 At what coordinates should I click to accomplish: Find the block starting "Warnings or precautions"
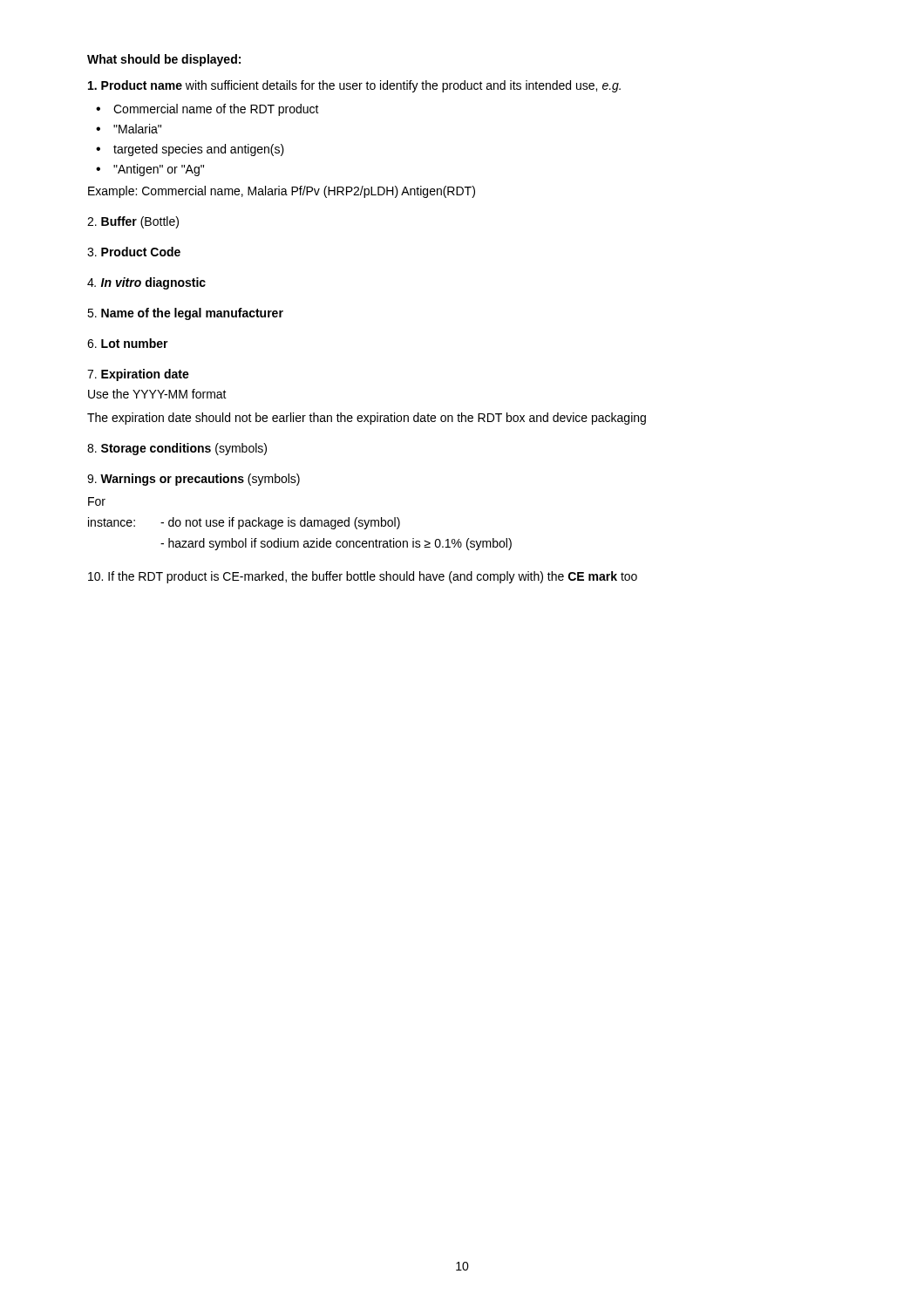pos(194,479)
